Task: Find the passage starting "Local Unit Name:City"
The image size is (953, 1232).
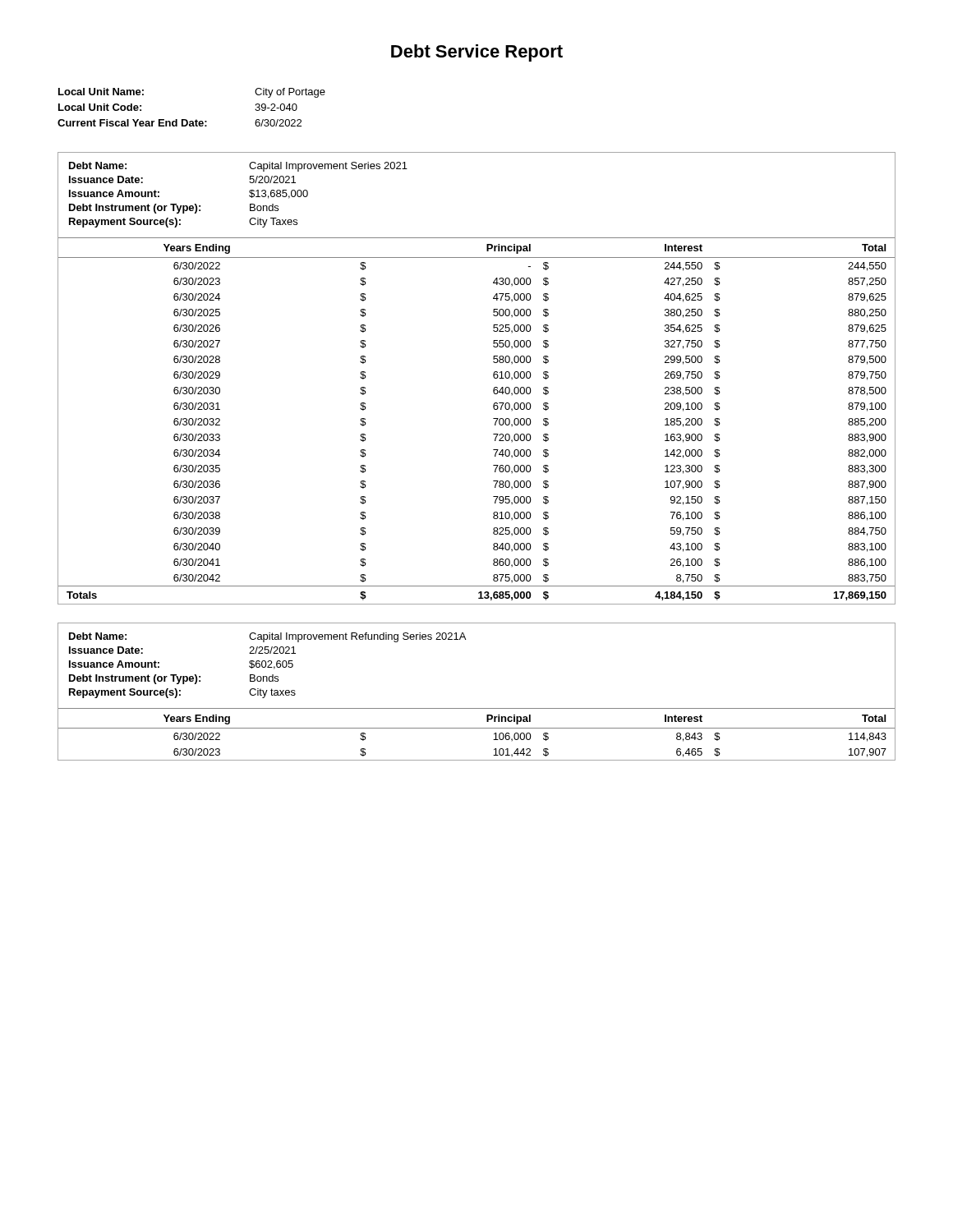Action: coord(98,92)
